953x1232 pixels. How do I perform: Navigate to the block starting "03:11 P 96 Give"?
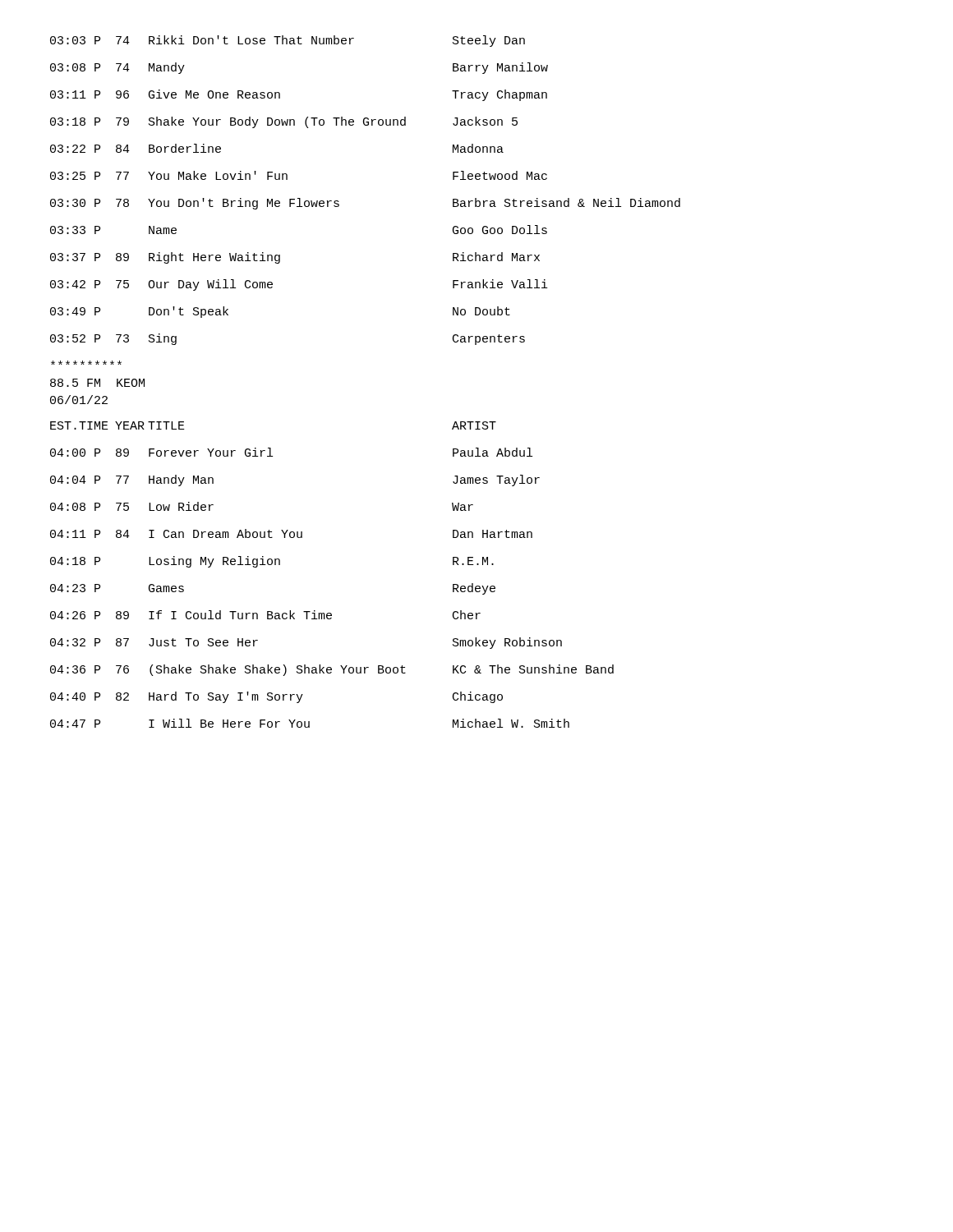(x=476, y=96)
